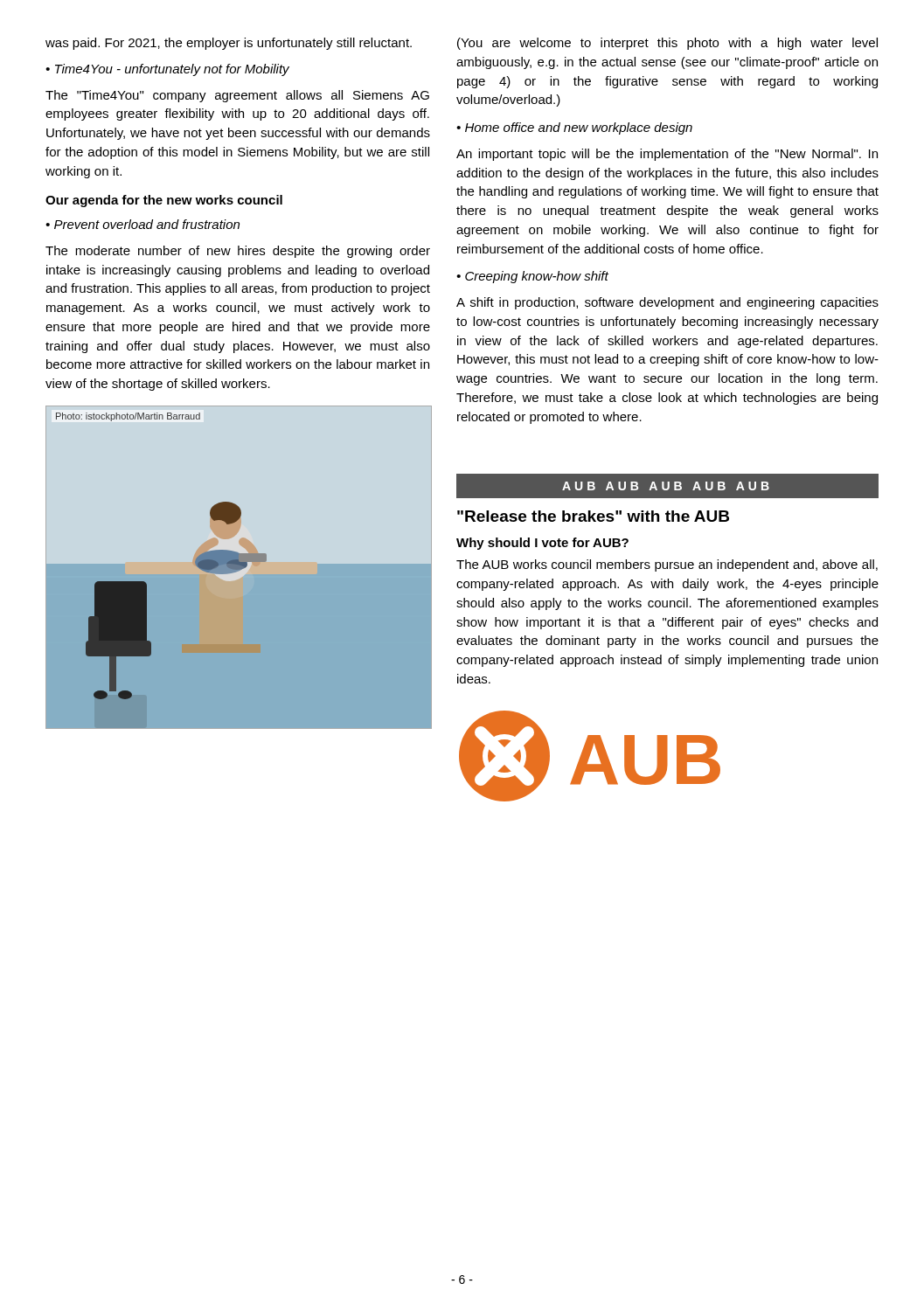Screen dimensions: 1311x924
Task: Select the passage starting "AUB AUB AUB AUB"
Action: point(667,486)
